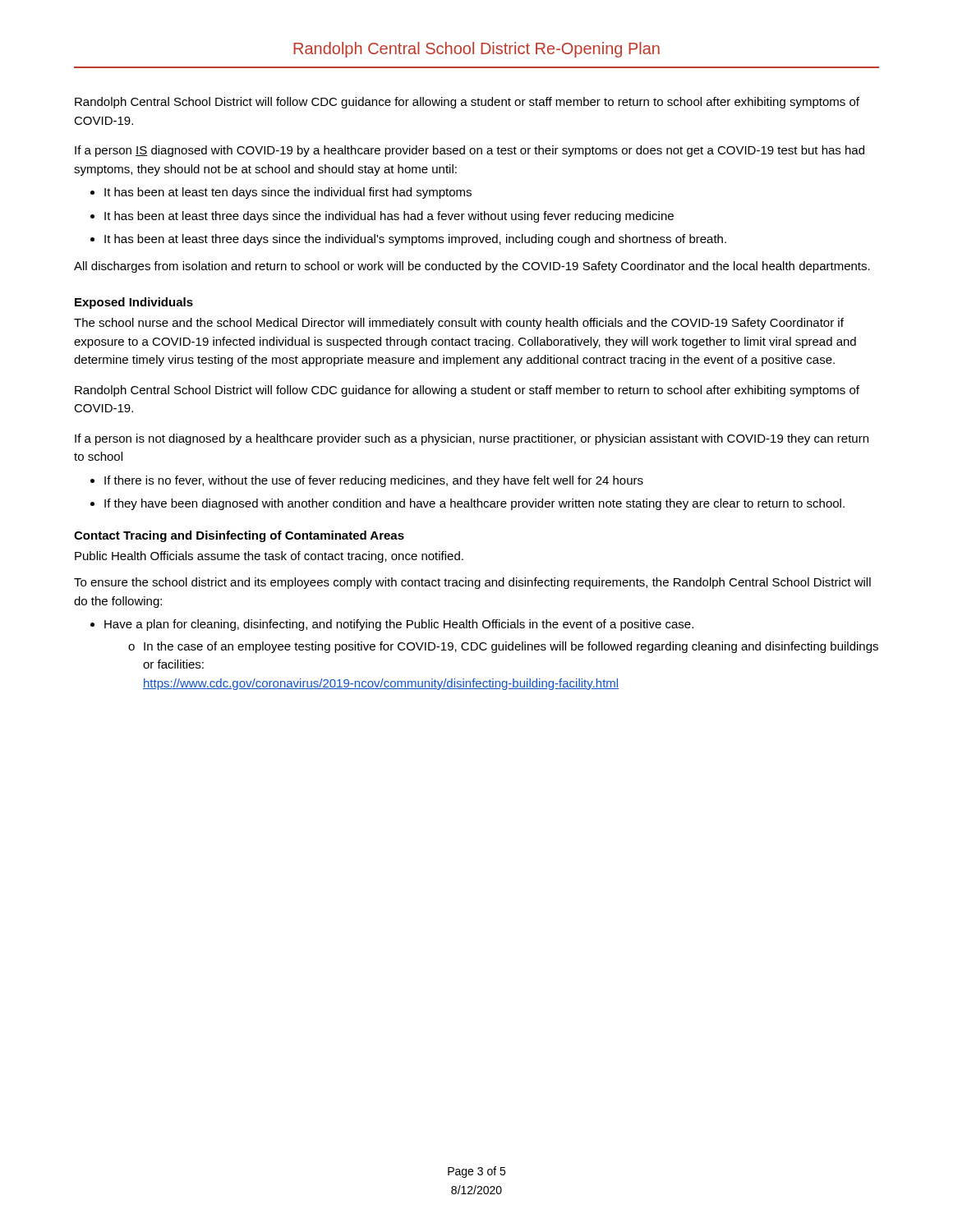Locate the block starting "To ensure the school district"
The height and width of the screenshot is (1232, 953).
[473, 591]
